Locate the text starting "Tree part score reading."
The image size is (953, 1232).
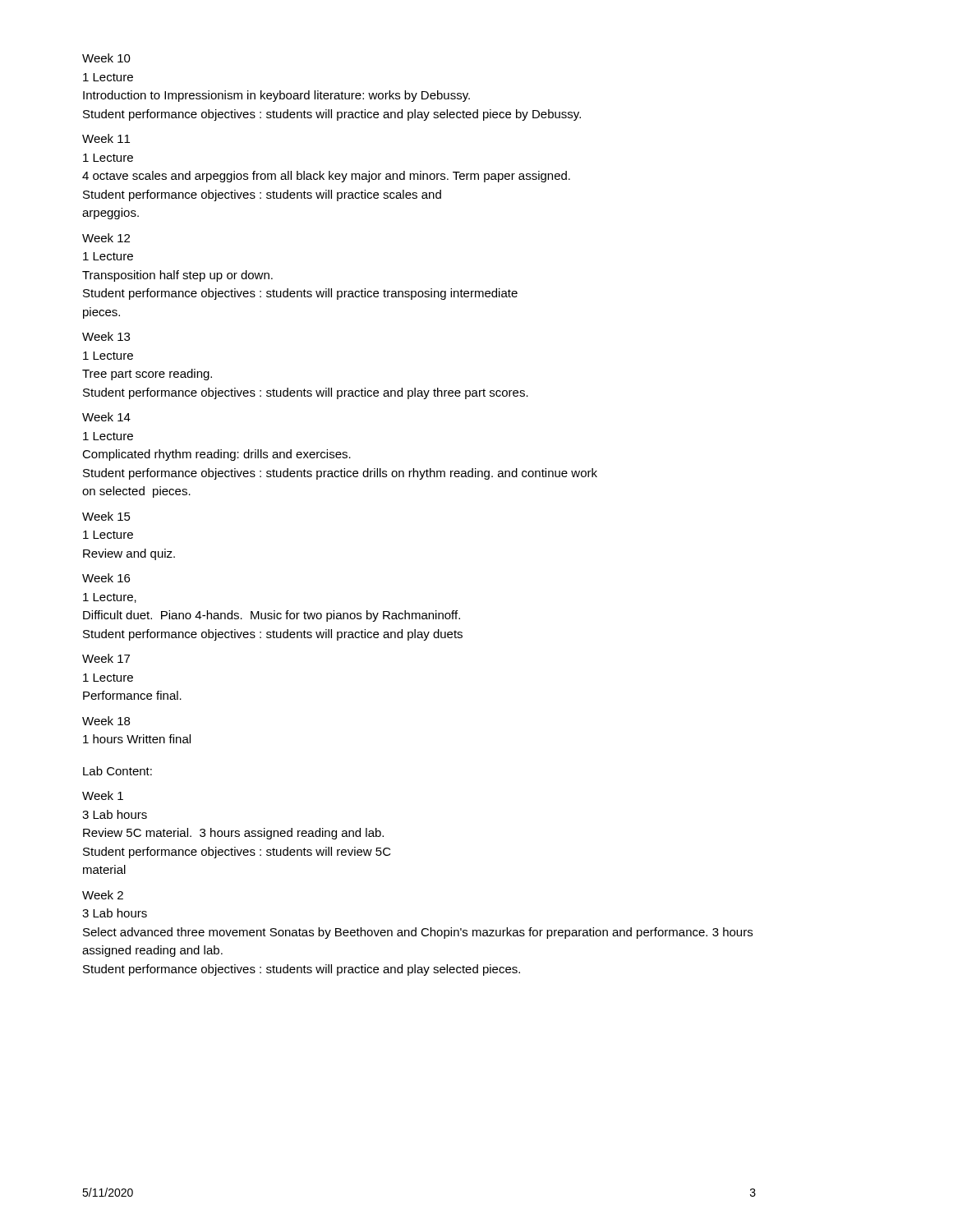click(x=147, y=375)
